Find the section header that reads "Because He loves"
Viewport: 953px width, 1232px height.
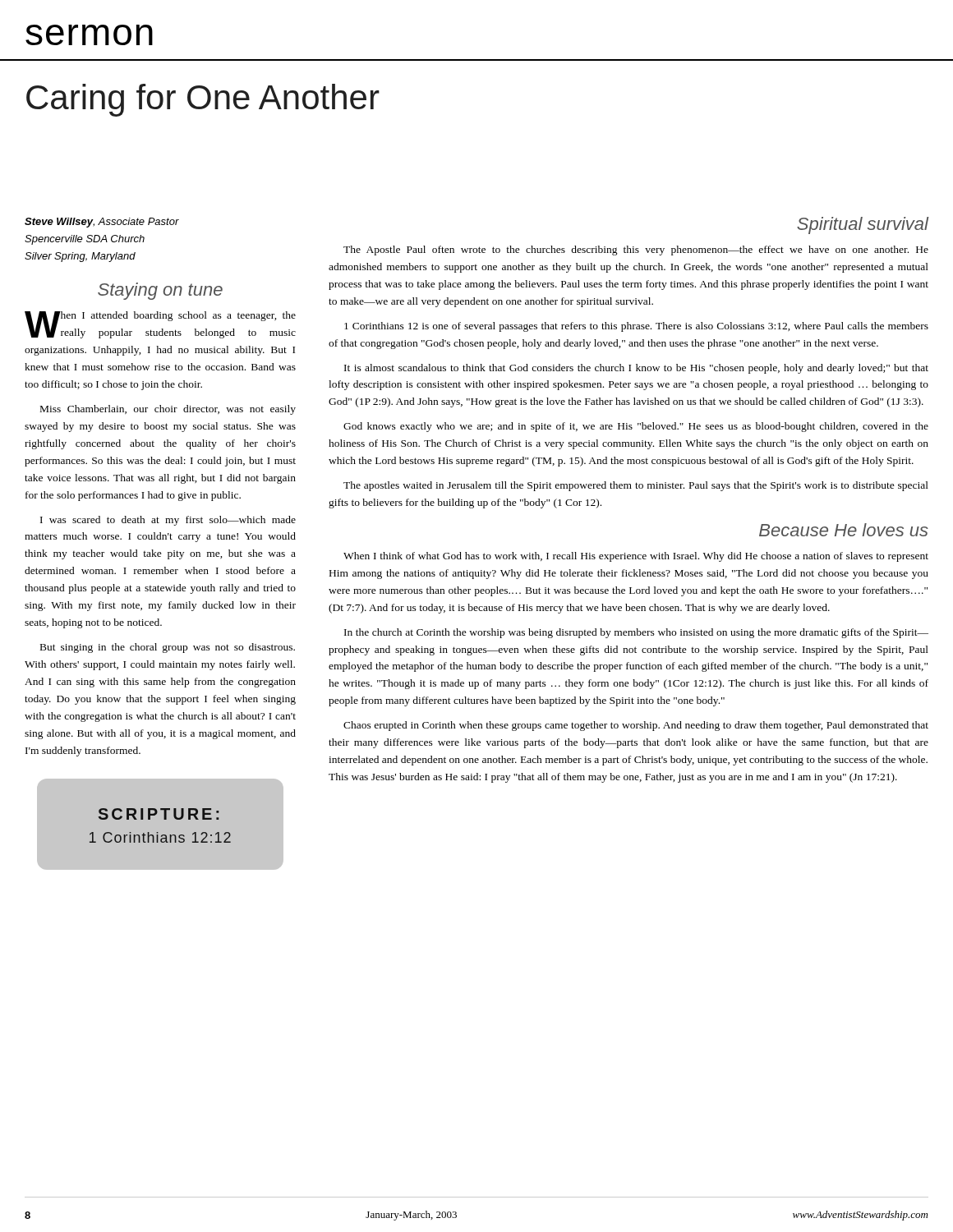pyautogui.click(x=844, y=530)
